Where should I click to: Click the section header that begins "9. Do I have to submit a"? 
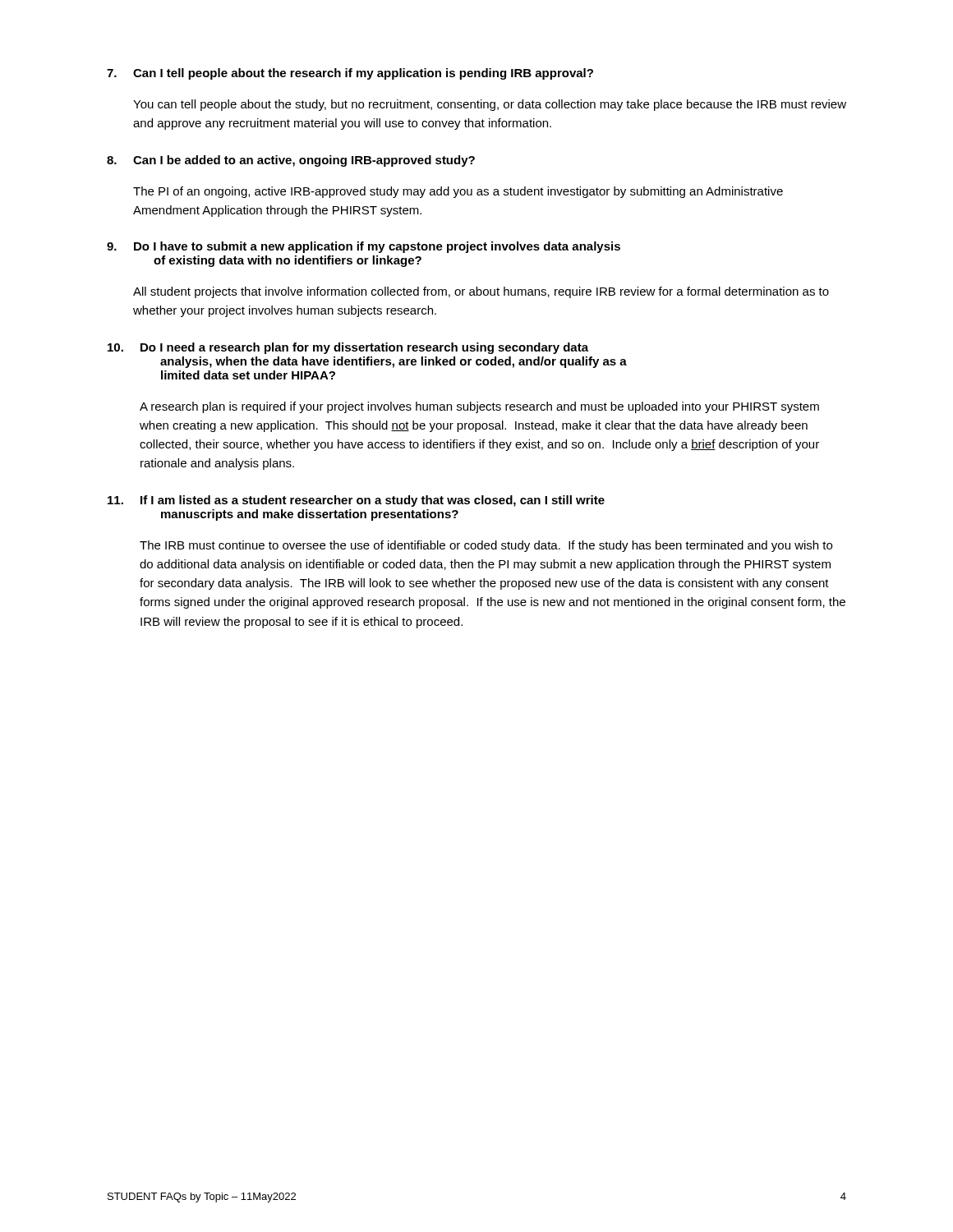476,253
